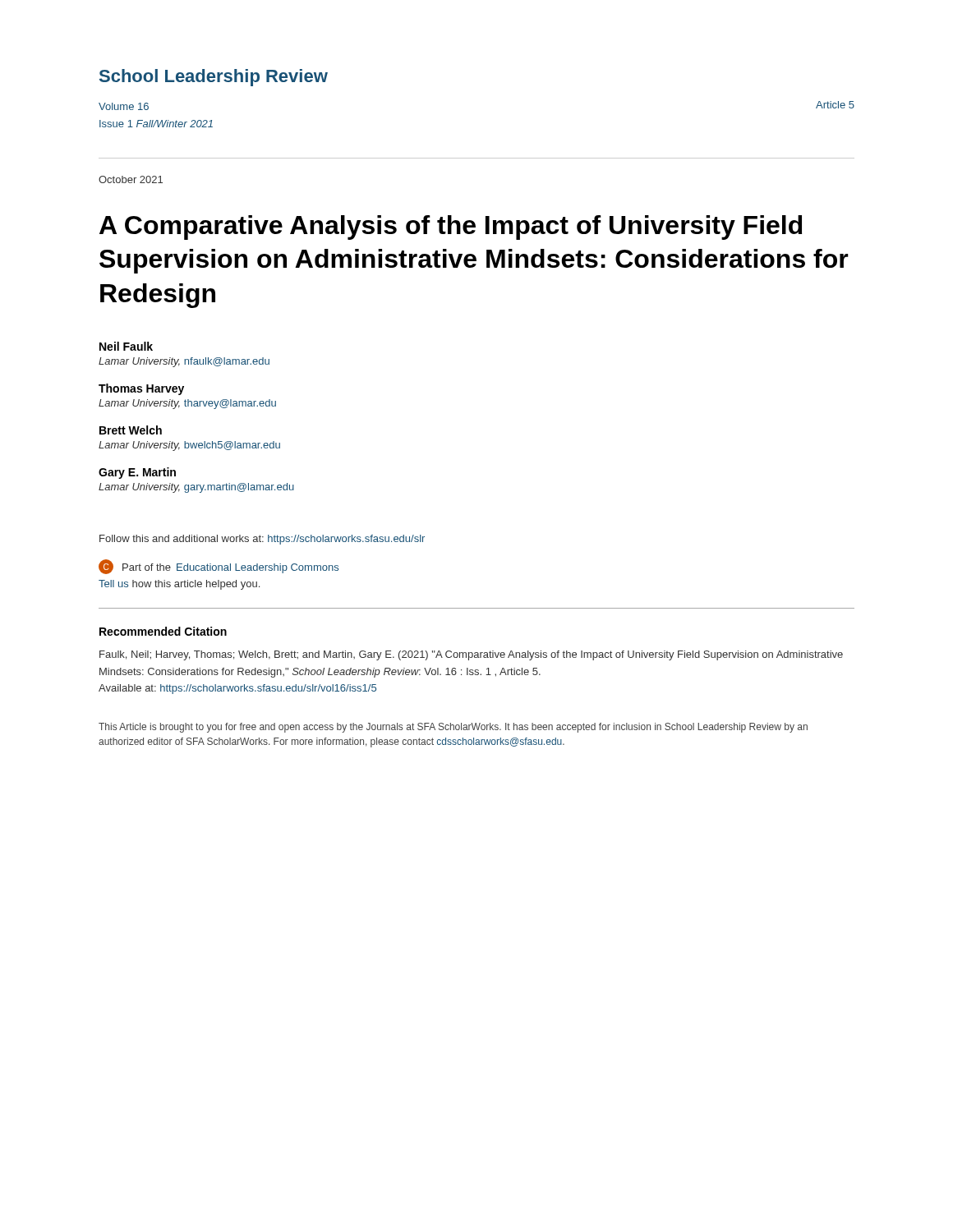Find the text block containing "Follow this and additional works at:"
The image size is (953, 1232).
(x=262, y=540)
